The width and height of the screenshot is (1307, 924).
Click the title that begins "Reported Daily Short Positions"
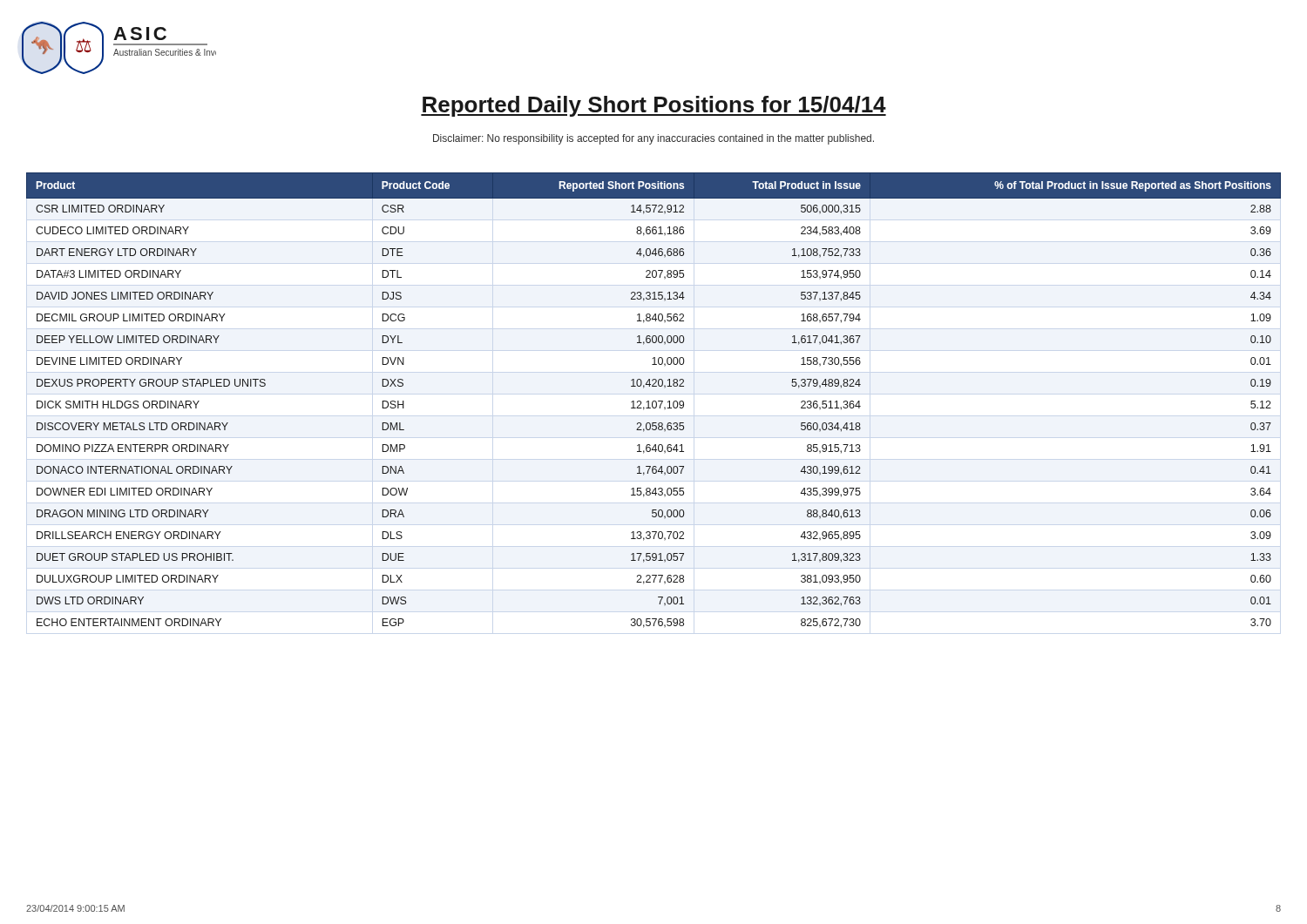[x=654, y=105]
